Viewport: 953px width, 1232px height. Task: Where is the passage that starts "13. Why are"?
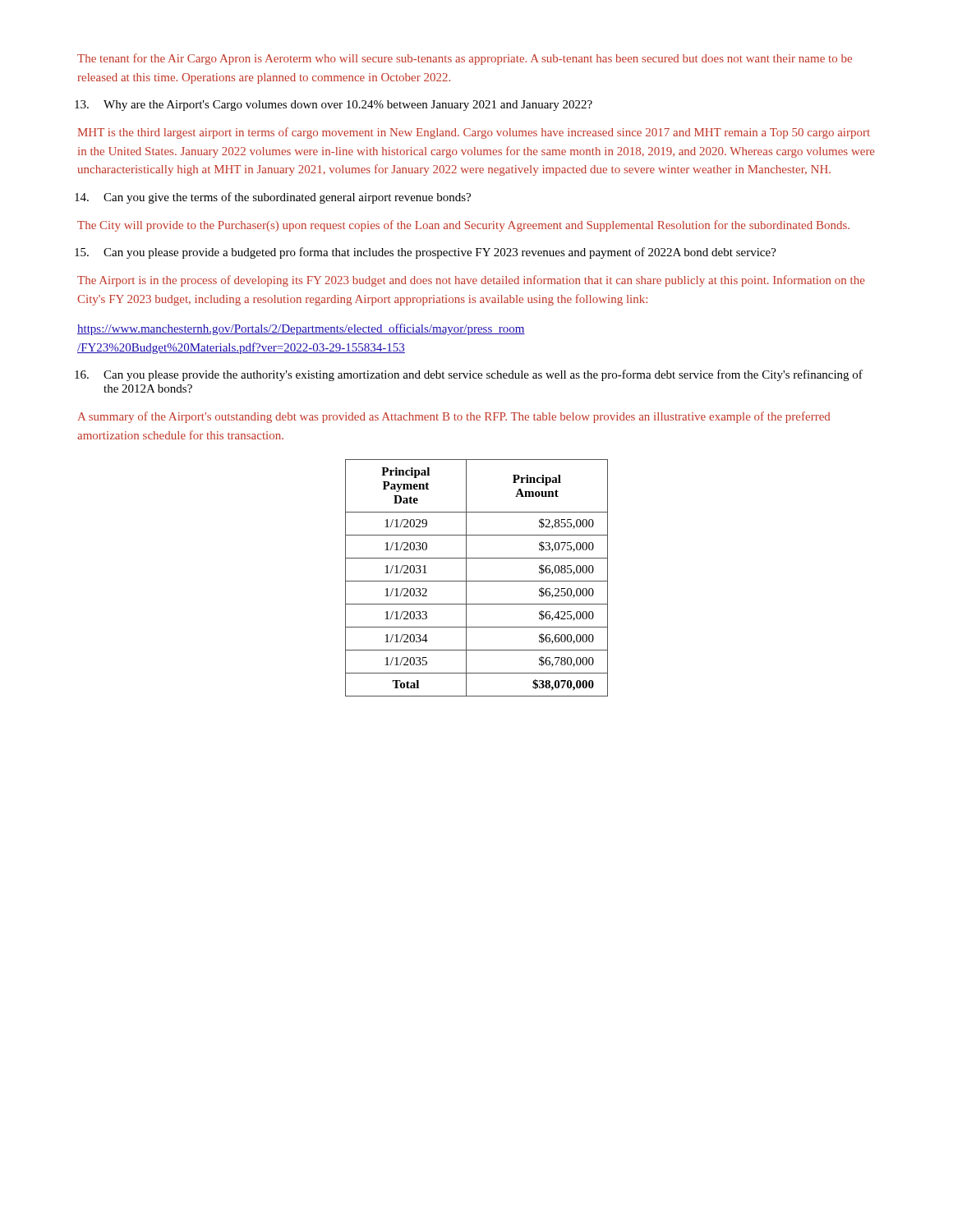pos(476,105)
